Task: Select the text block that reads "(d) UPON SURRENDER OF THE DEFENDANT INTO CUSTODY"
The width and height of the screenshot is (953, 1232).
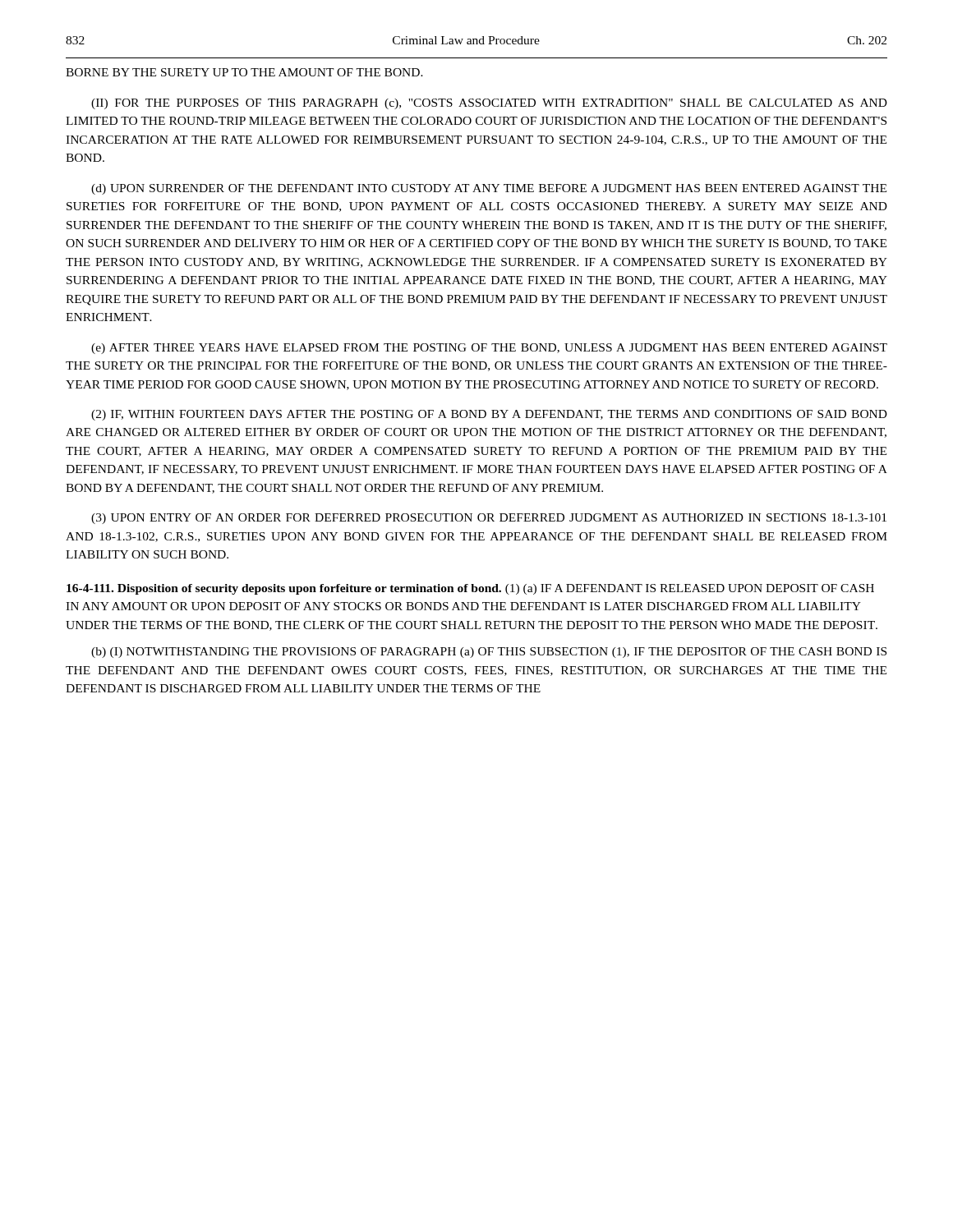Action: (x=476, y=253)
